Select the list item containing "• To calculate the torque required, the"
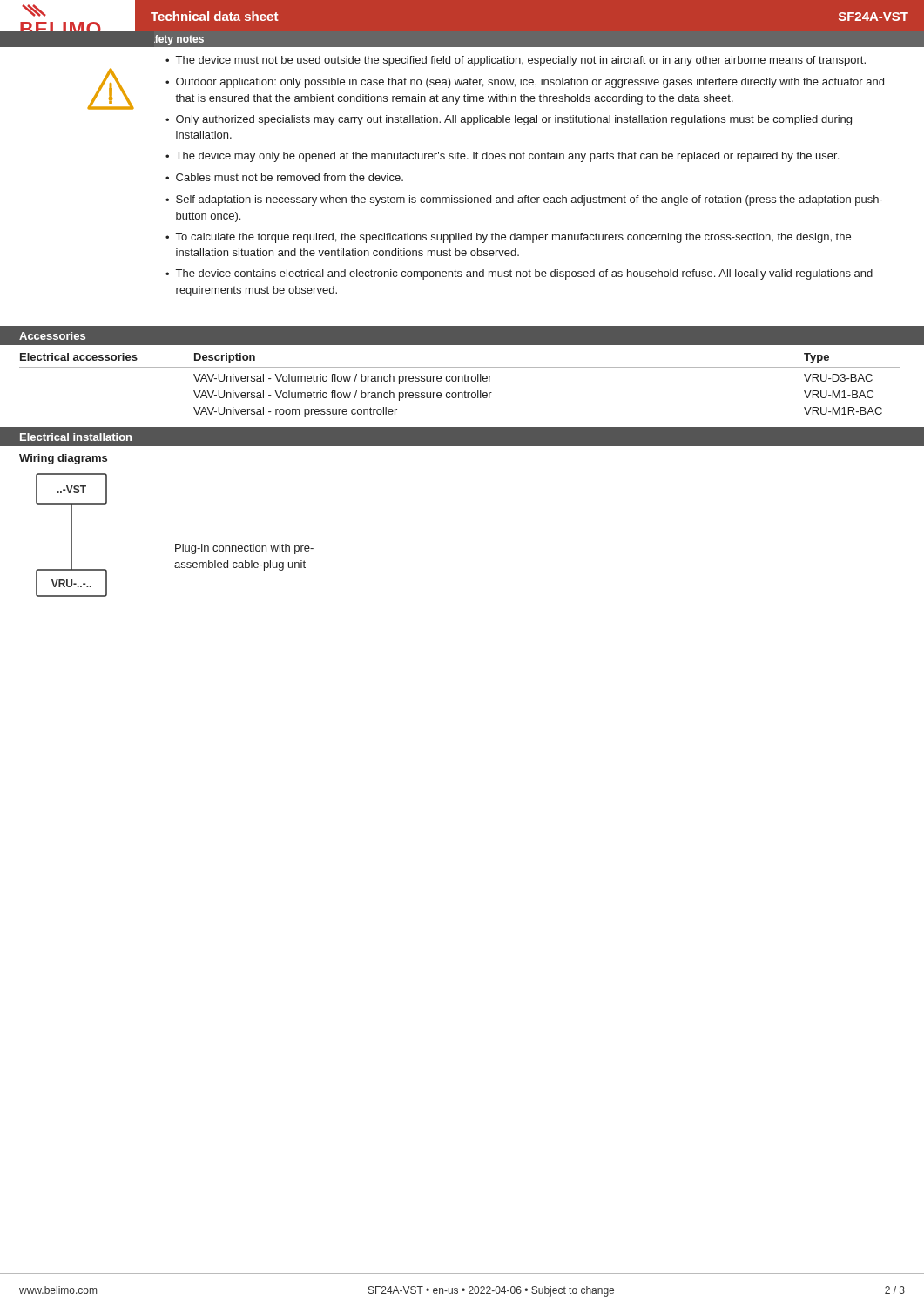 point(533,245)
